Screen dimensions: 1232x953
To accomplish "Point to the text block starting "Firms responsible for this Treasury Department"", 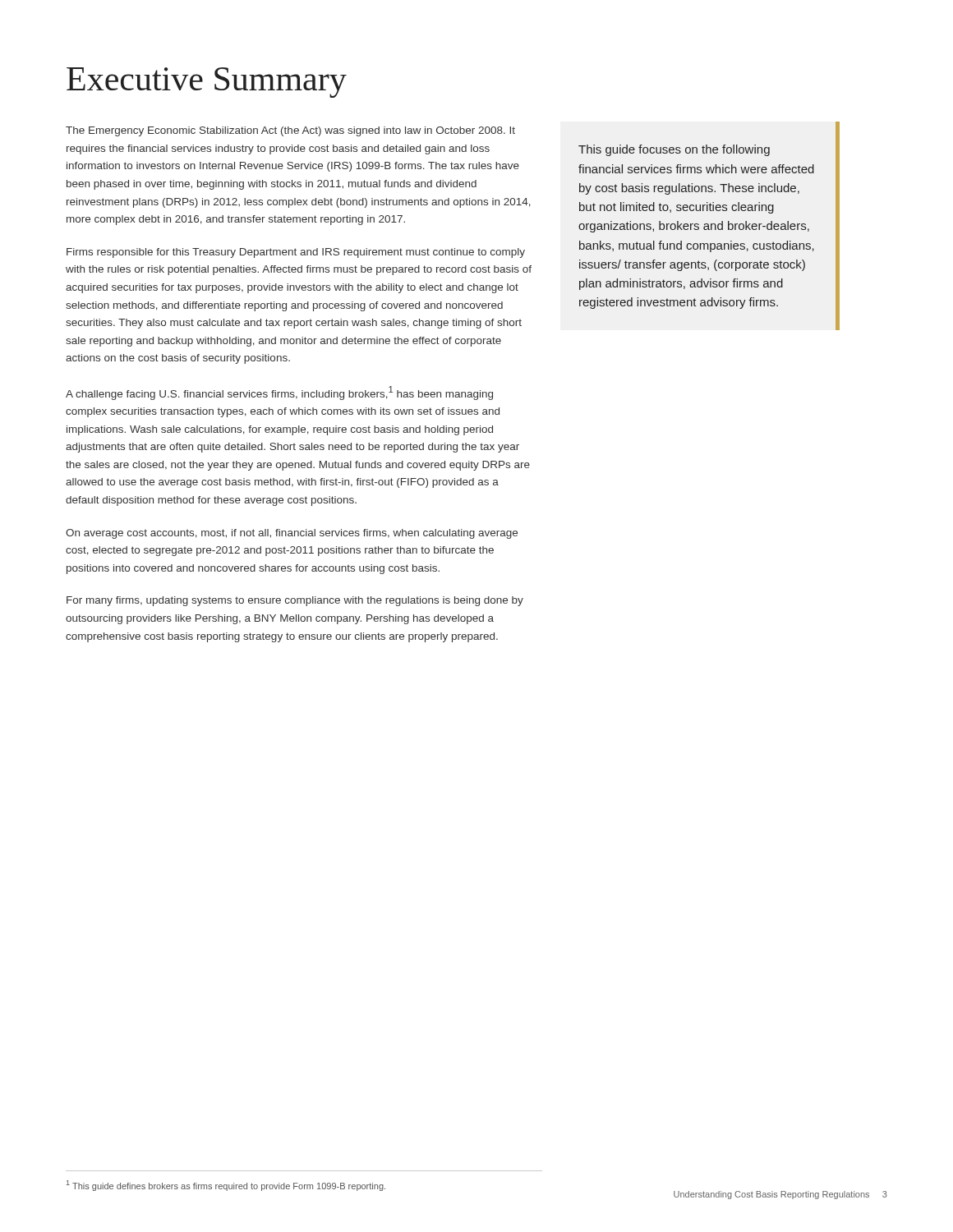I will pyautogui.click(x=300, y=305).
